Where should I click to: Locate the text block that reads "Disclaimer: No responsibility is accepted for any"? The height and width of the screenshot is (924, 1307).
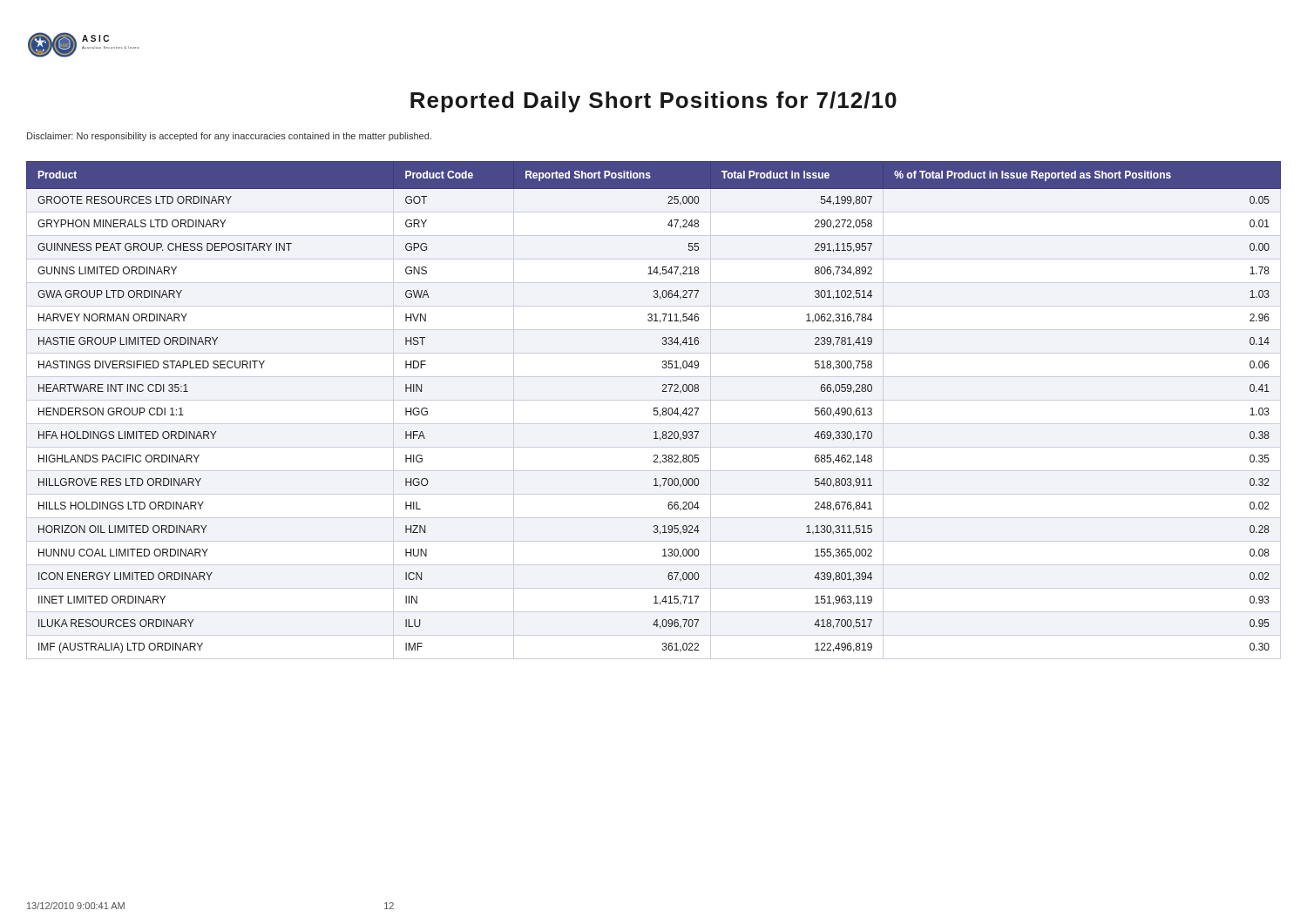click(x=229, y=136)
